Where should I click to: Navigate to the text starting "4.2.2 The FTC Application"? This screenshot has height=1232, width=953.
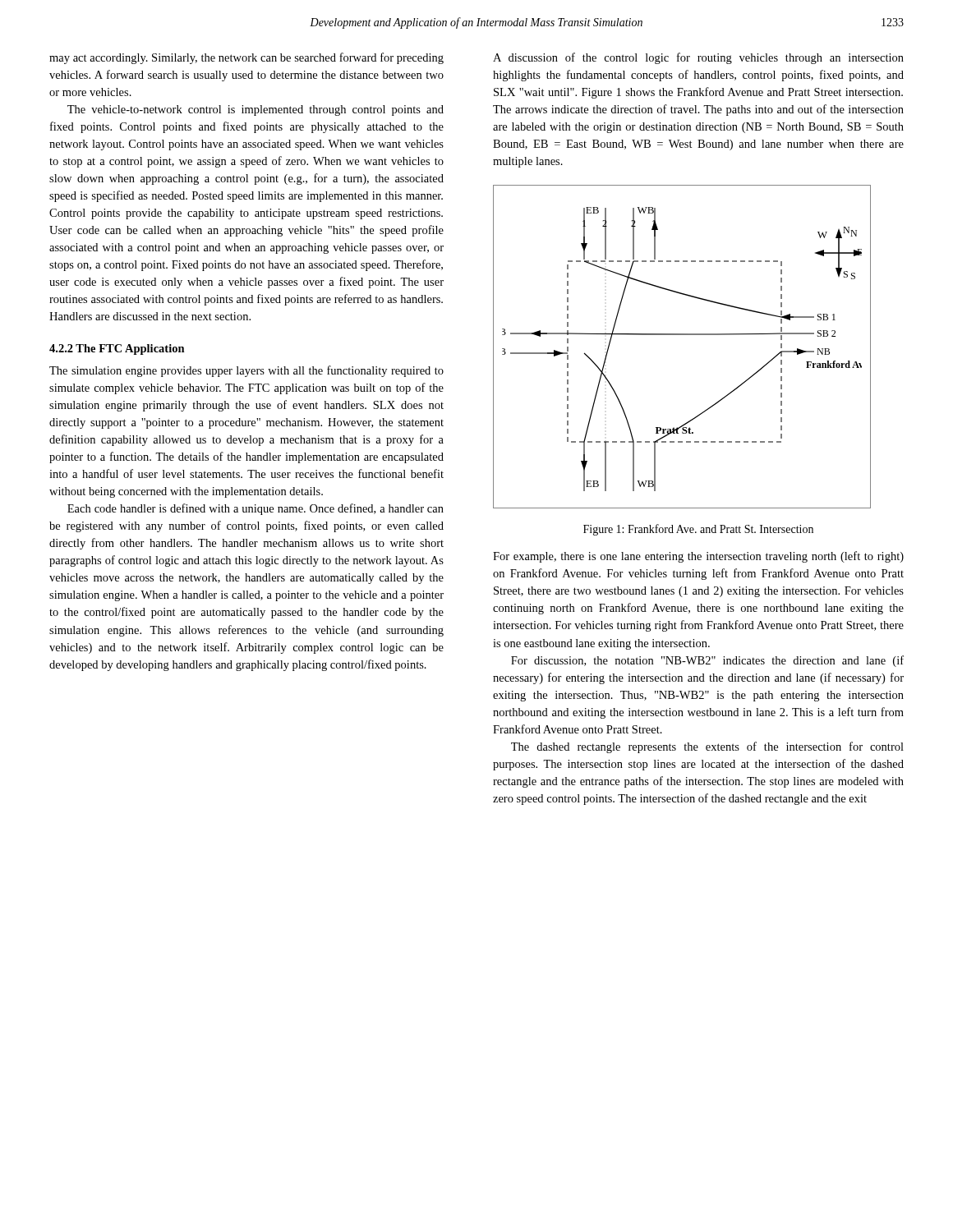click(117, 348)
